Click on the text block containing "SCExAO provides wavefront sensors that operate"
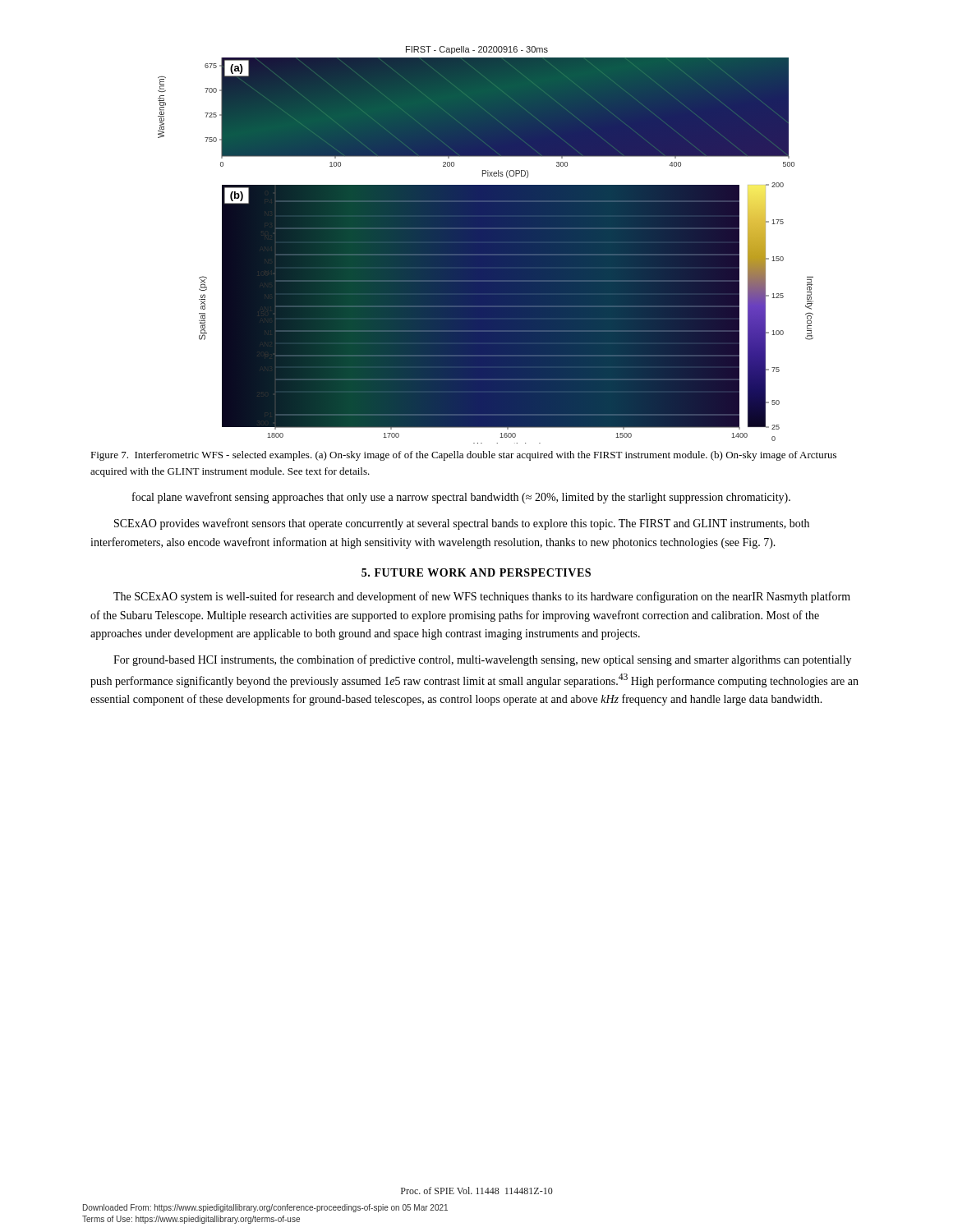The image size is (953, 1232). point(450,533)
